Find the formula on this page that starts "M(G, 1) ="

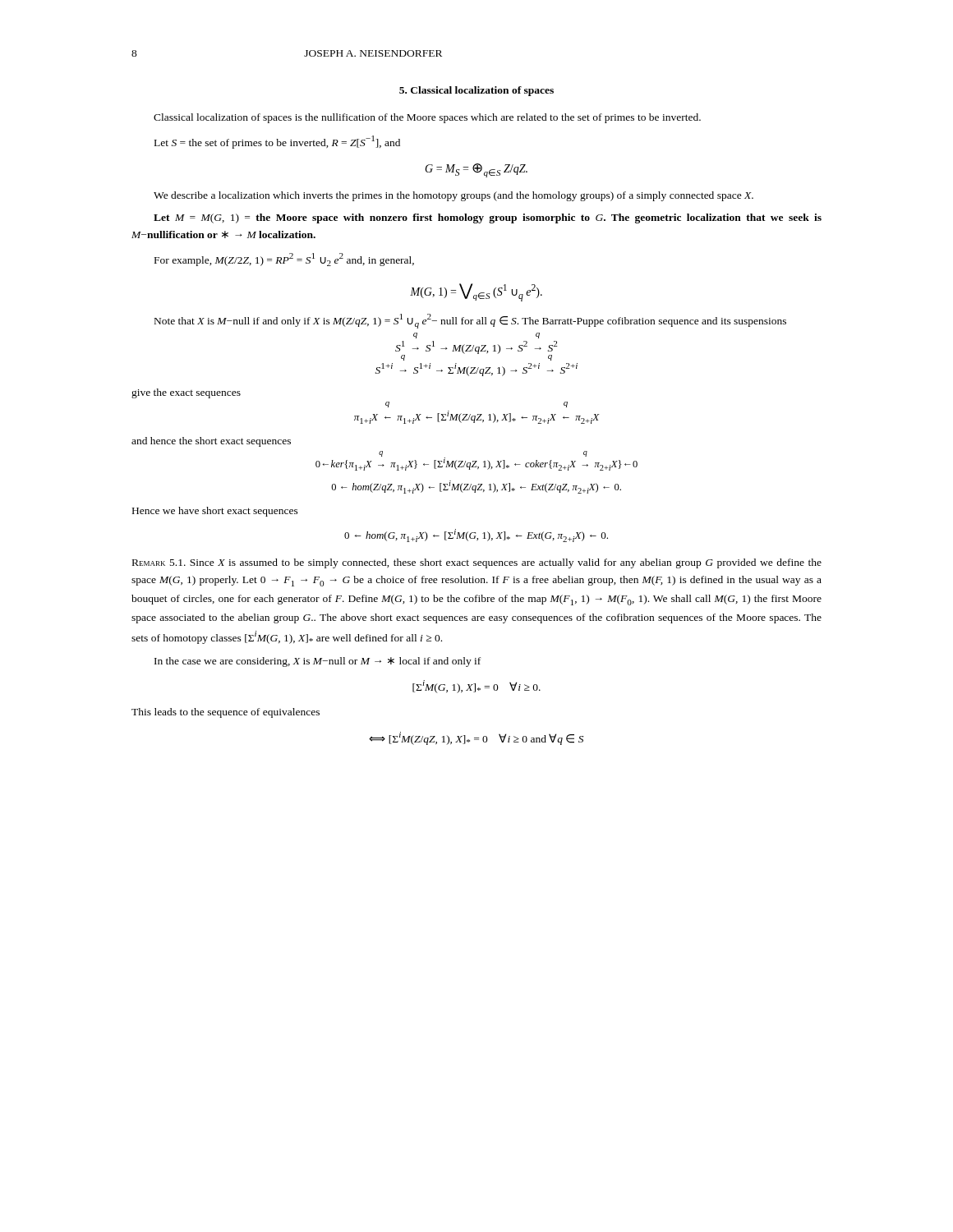476,291
